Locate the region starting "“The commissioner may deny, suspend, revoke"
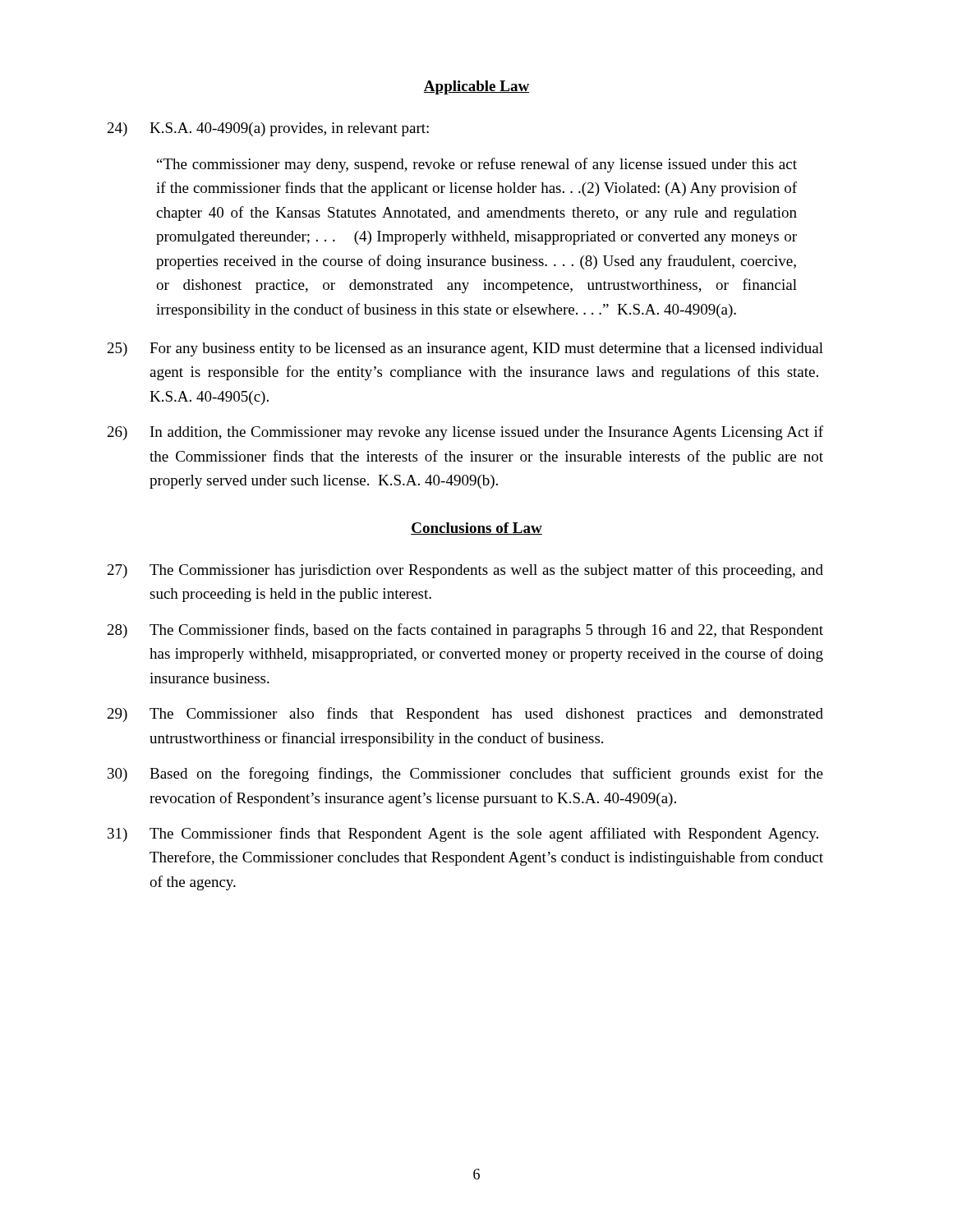The width and height of the screenshot is (953, 1232). click(476, 236)
